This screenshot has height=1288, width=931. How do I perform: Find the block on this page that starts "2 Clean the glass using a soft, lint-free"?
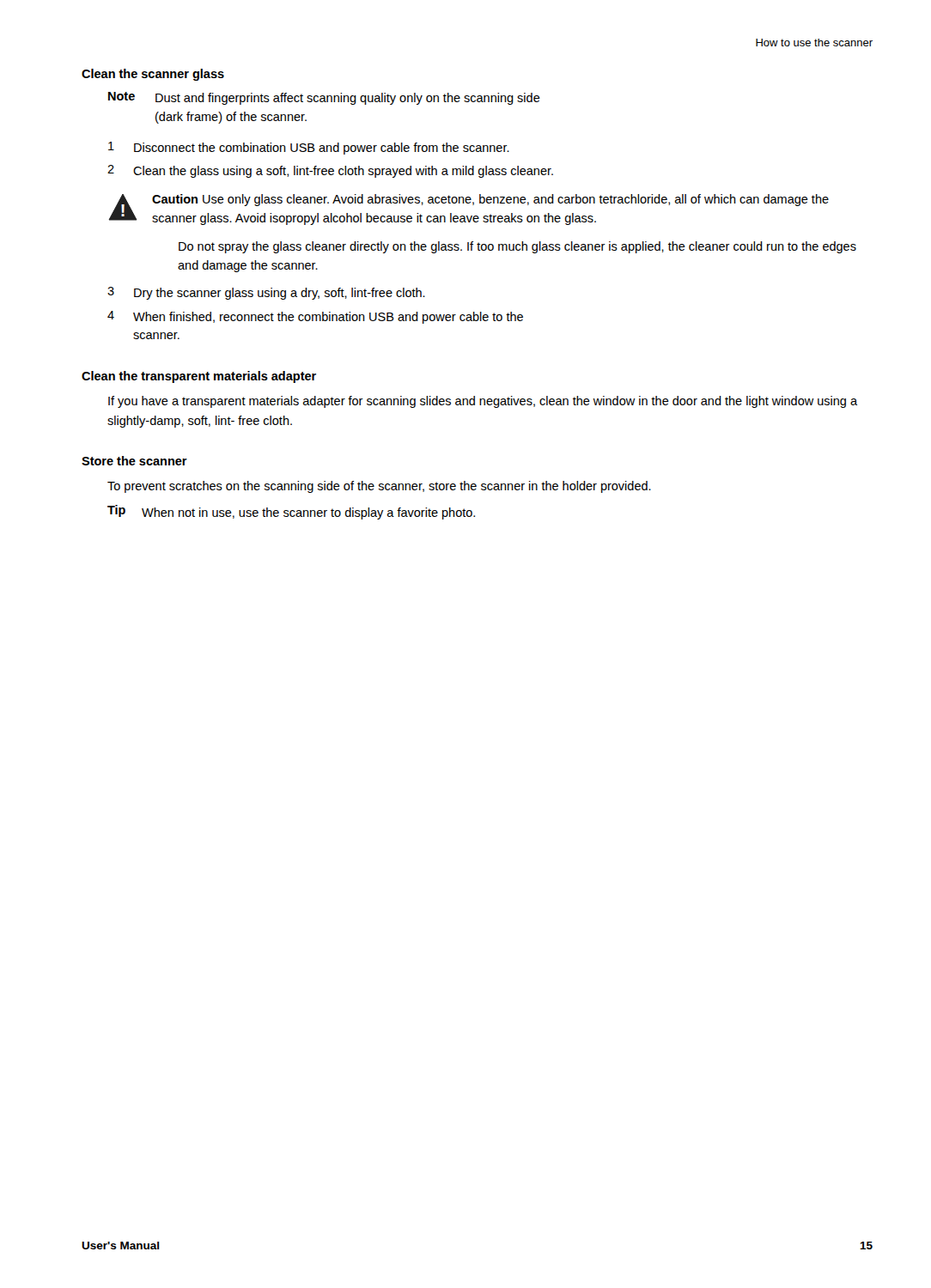pos(331,172)
